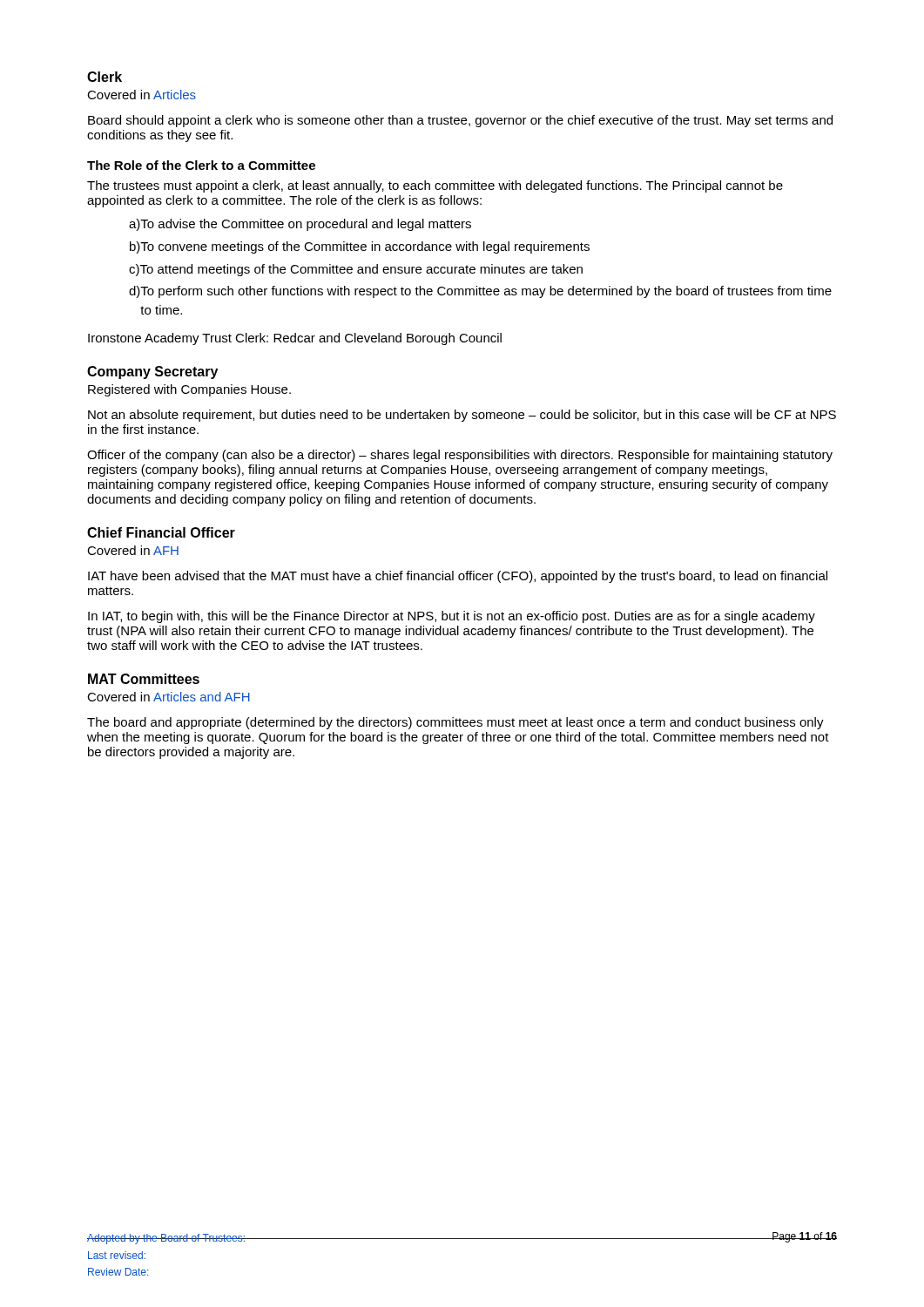Point to the region starting "MAT Committees"

pyautogui.click(x=143, y=679)
